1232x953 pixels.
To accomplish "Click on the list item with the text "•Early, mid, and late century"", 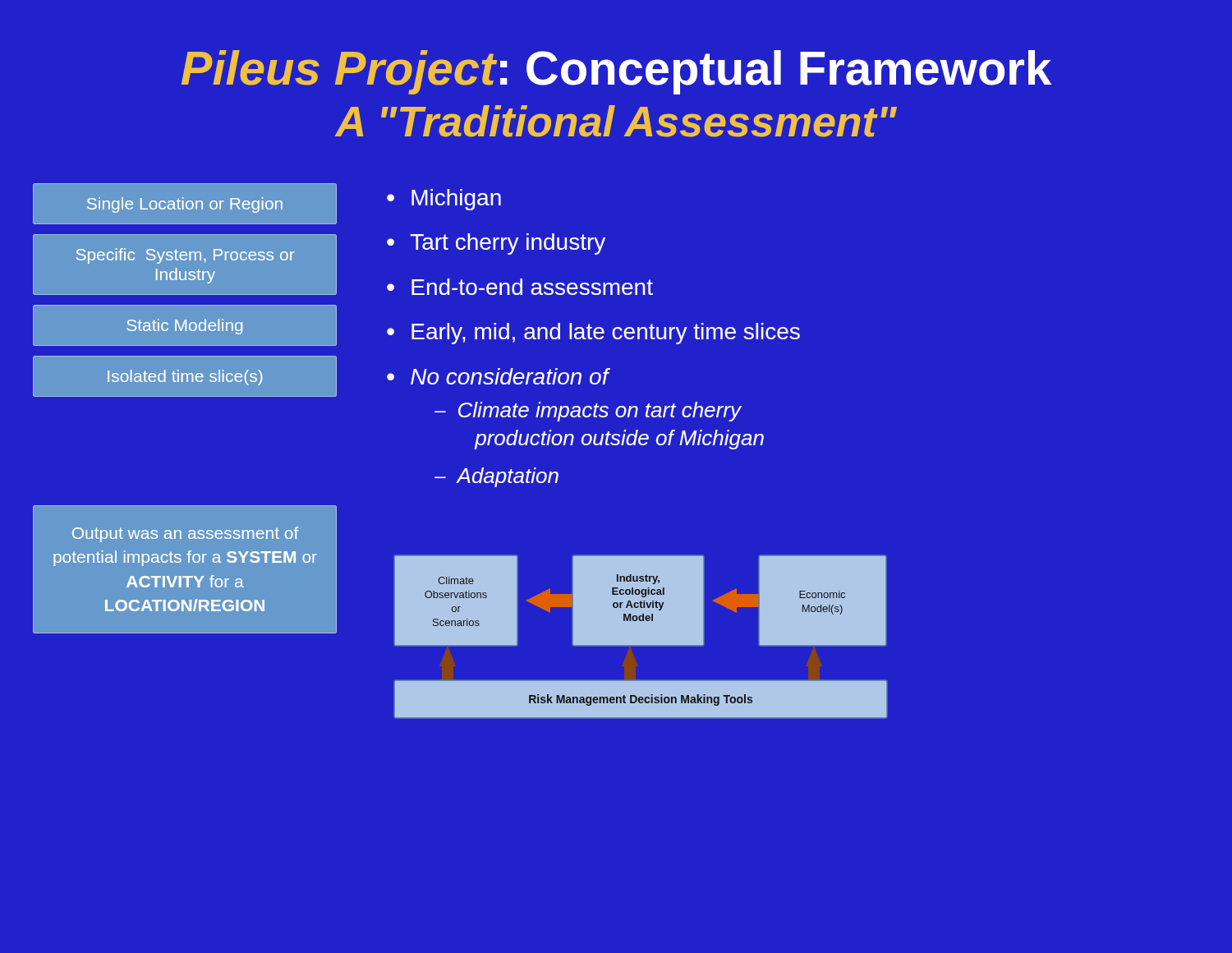I will click(593, 332).
